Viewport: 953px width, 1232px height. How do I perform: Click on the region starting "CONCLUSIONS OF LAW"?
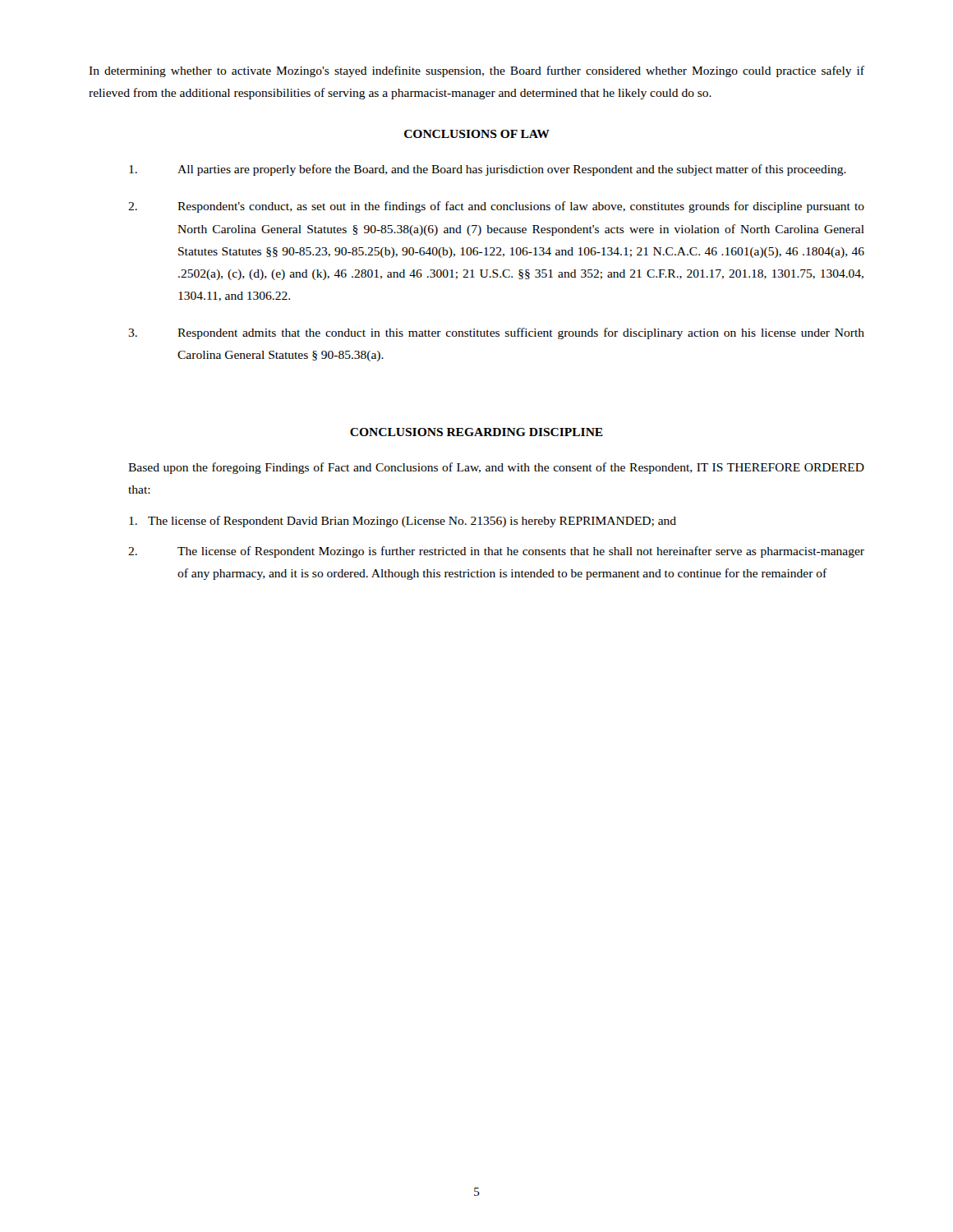(476, 134)
